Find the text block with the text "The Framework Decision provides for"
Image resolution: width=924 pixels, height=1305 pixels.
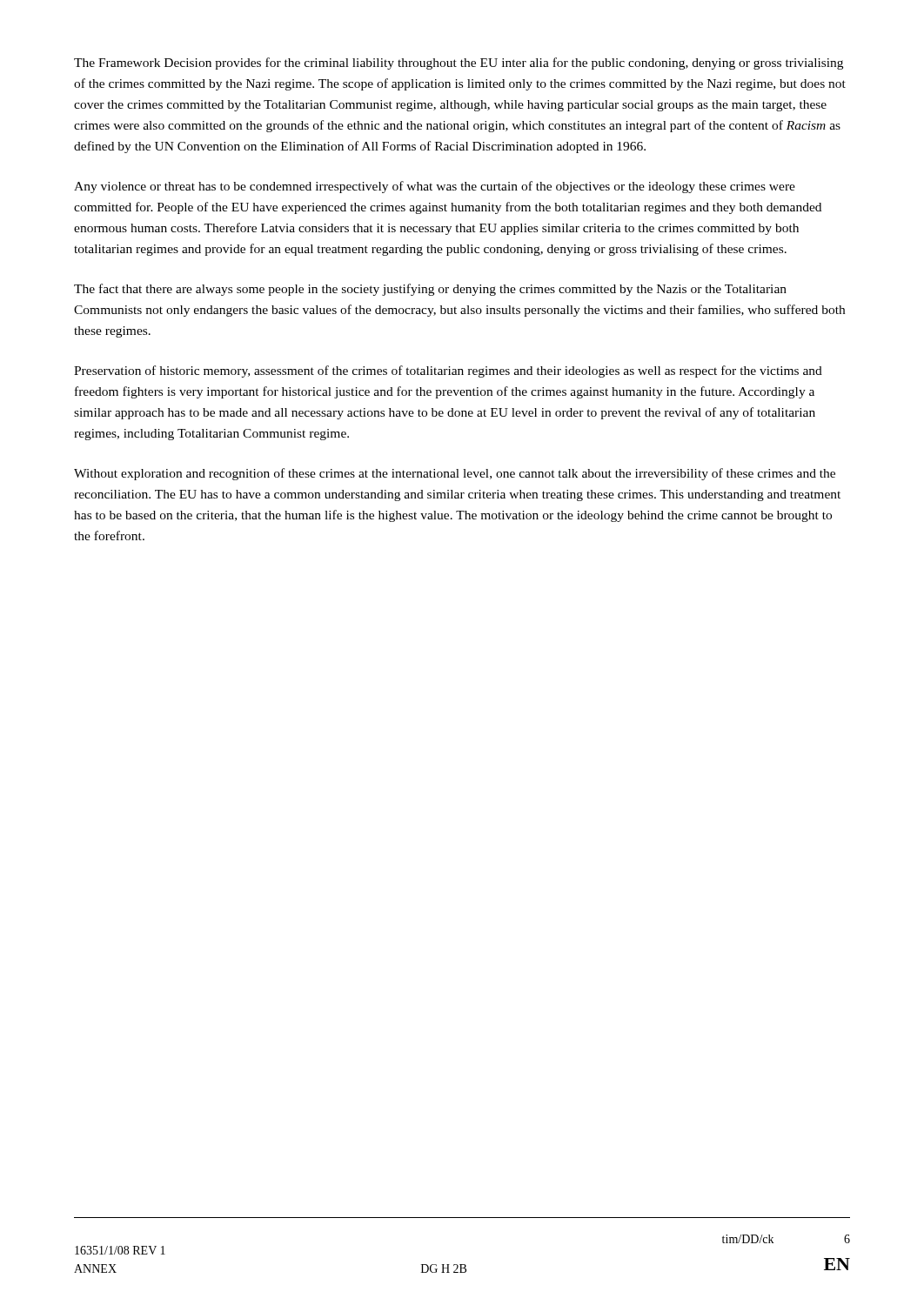pyautogui.click(x=460, y=104)
